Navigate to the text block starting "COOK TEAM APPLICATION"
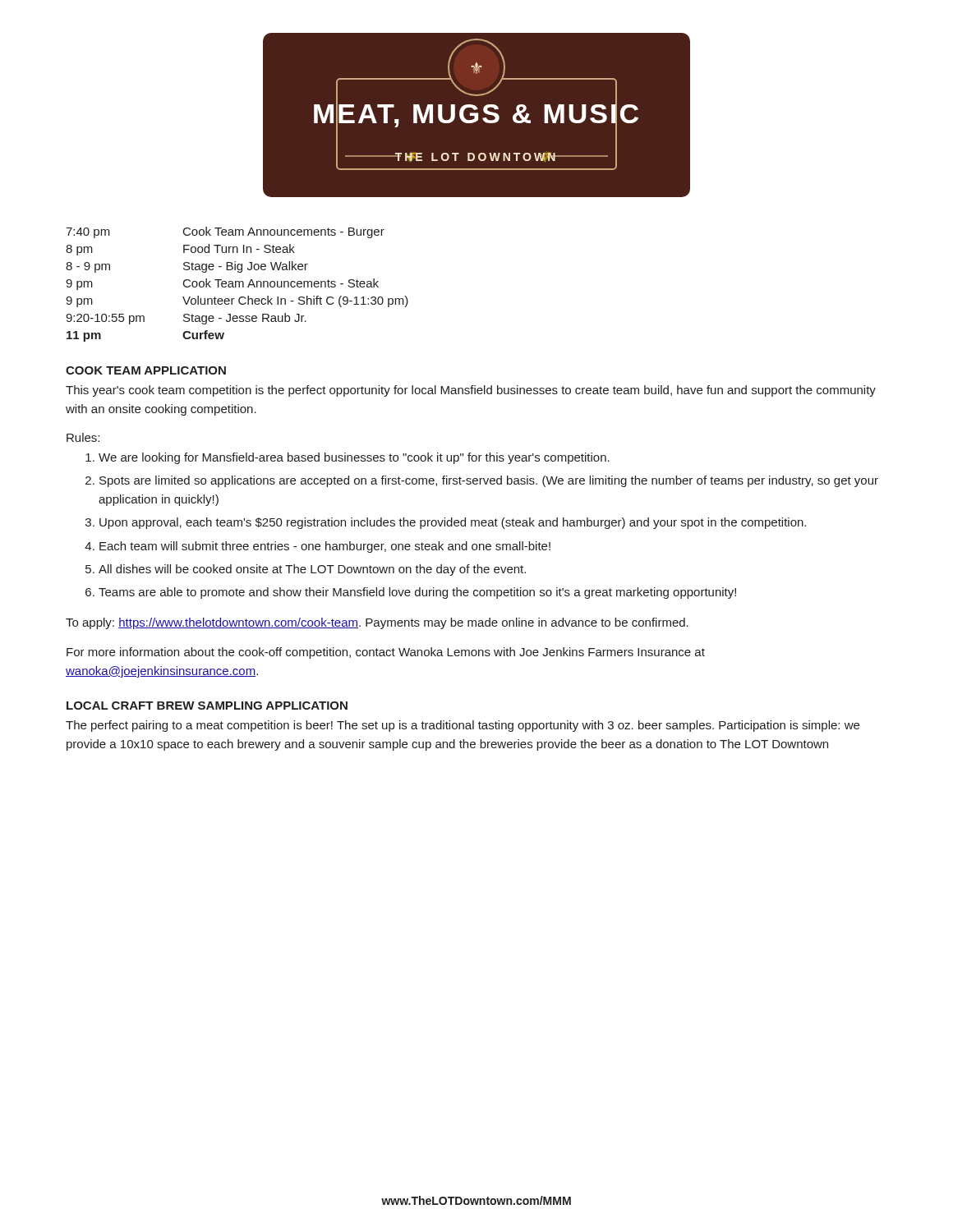Image resolution: width=953 pixels, height=1232 pixels. 146,370
